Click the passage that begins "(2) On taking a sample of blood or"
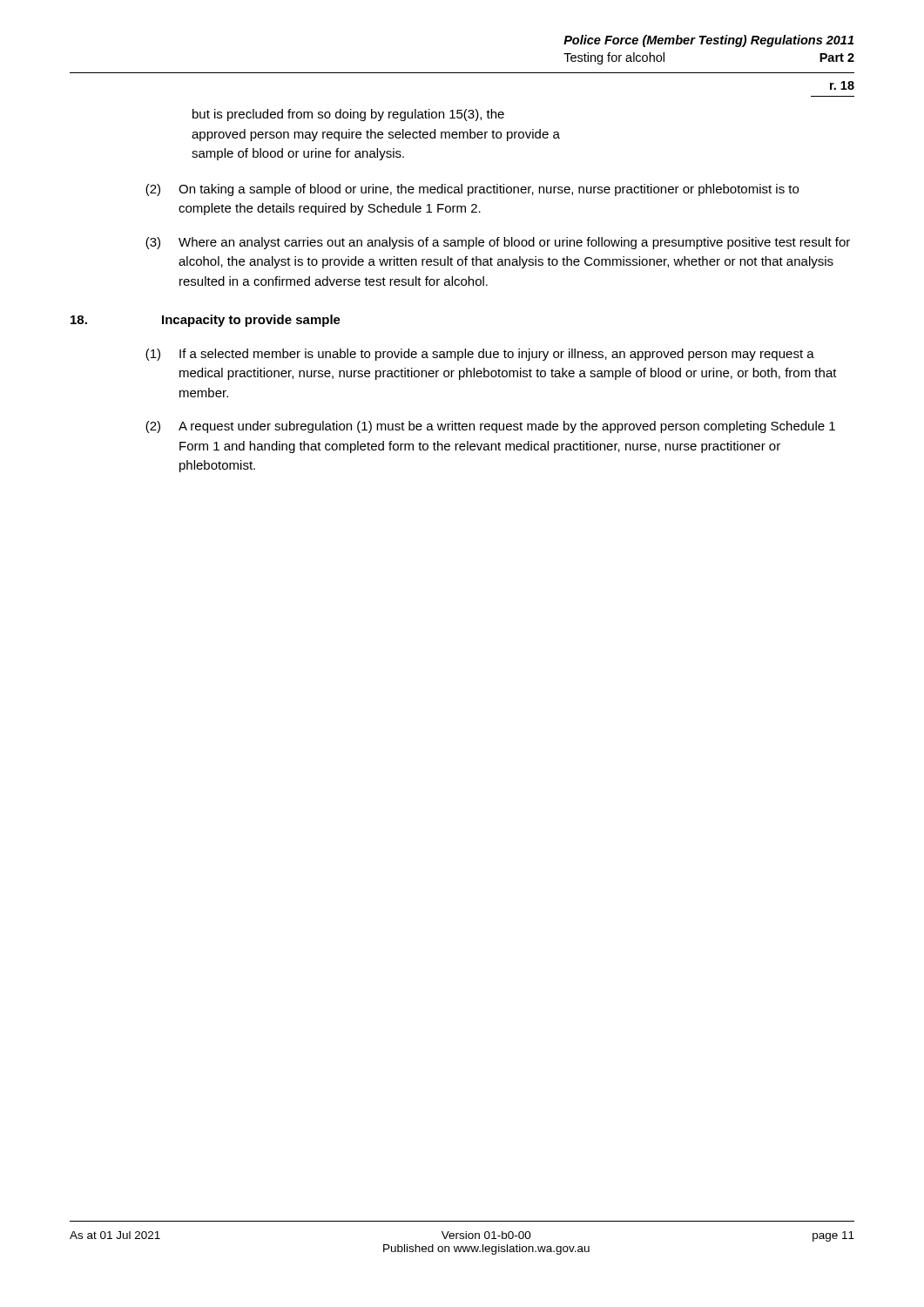This screenshot has width=924, height=1307. [x=462, y=199]
